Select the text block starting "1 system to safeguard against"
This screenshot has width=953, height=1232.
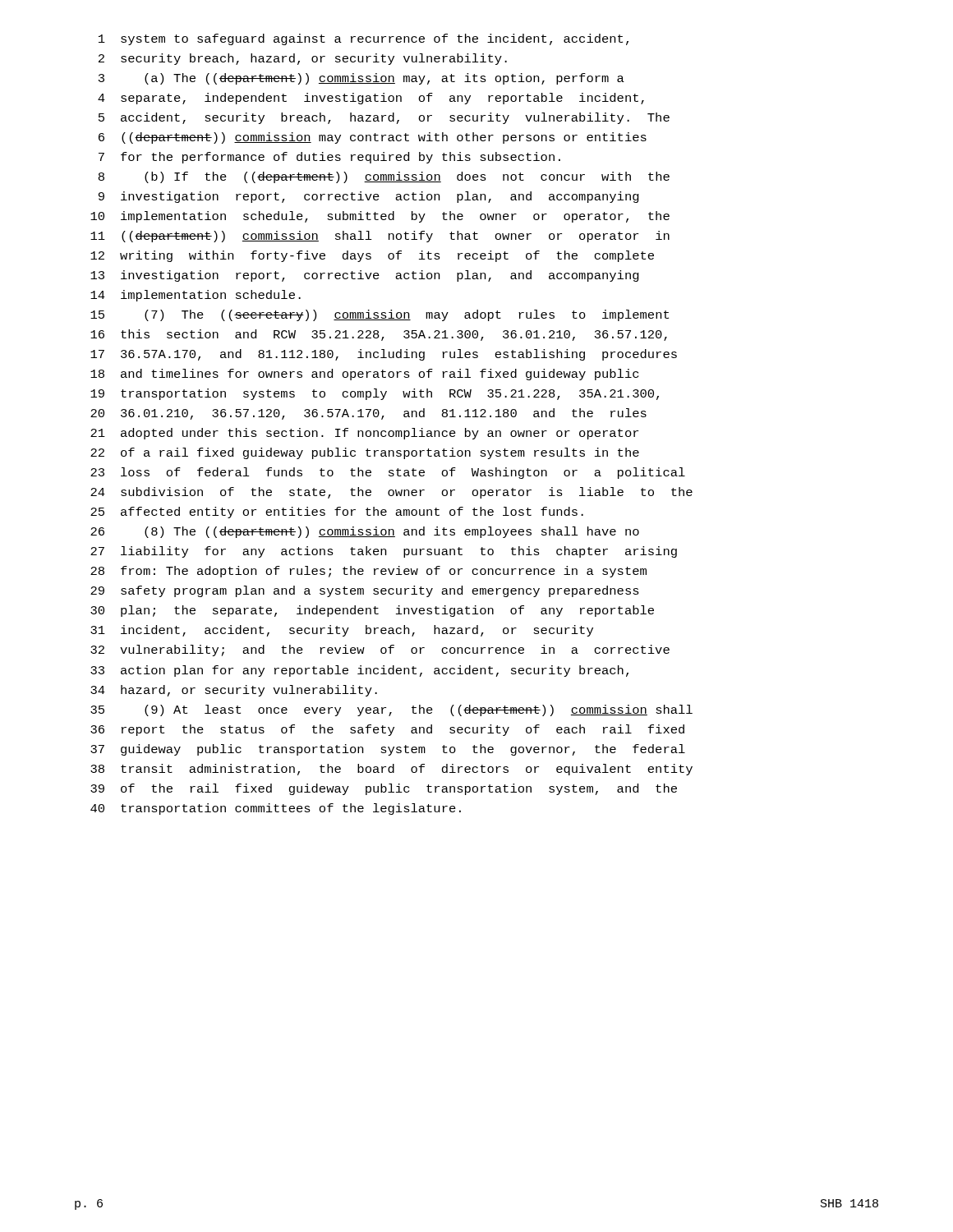(476, 49)
